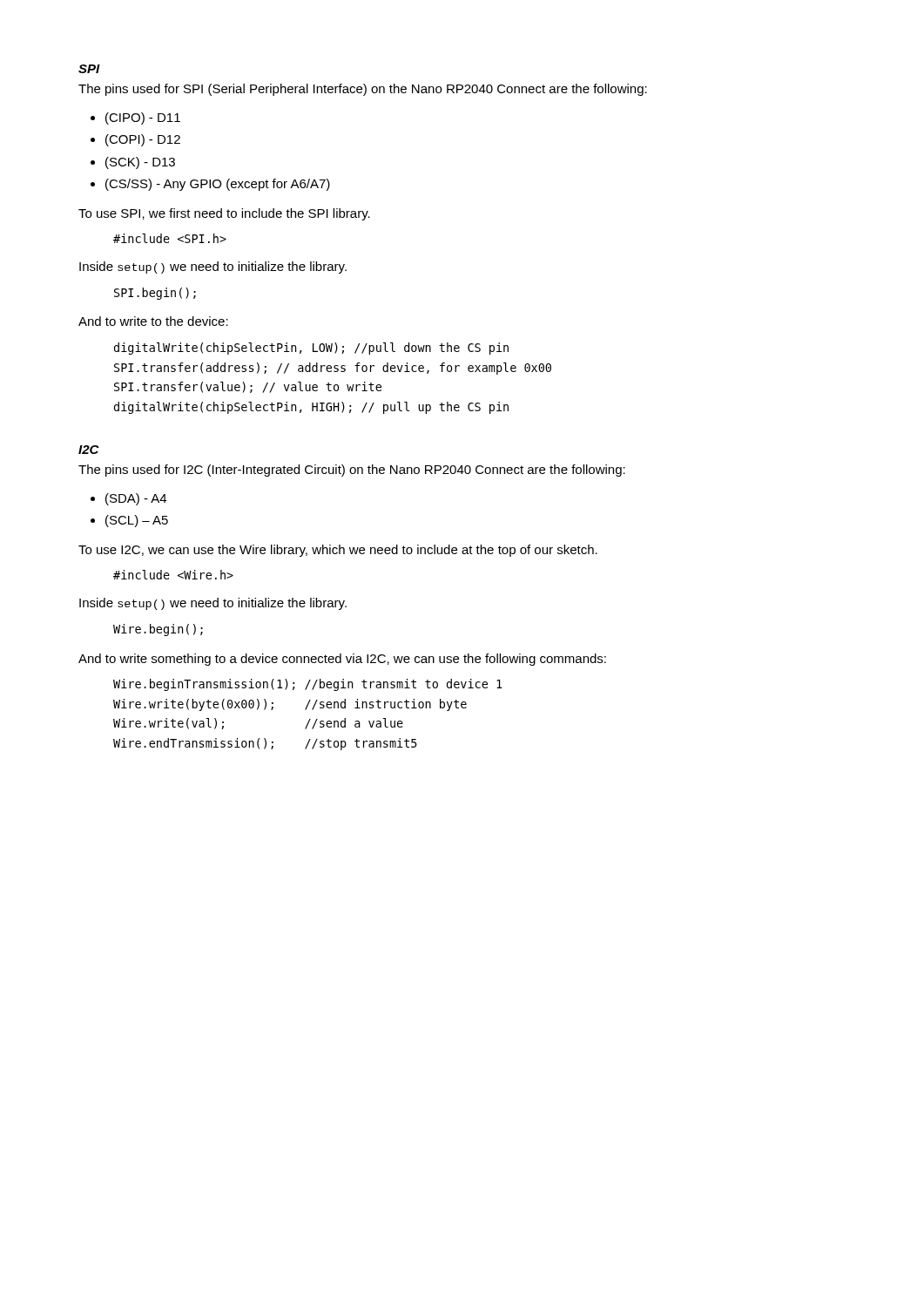Find the list item that says "(CS/SS) - Any GPIO (except for"
Viewport: 924px width, 1307px height.
click(217, 183)
